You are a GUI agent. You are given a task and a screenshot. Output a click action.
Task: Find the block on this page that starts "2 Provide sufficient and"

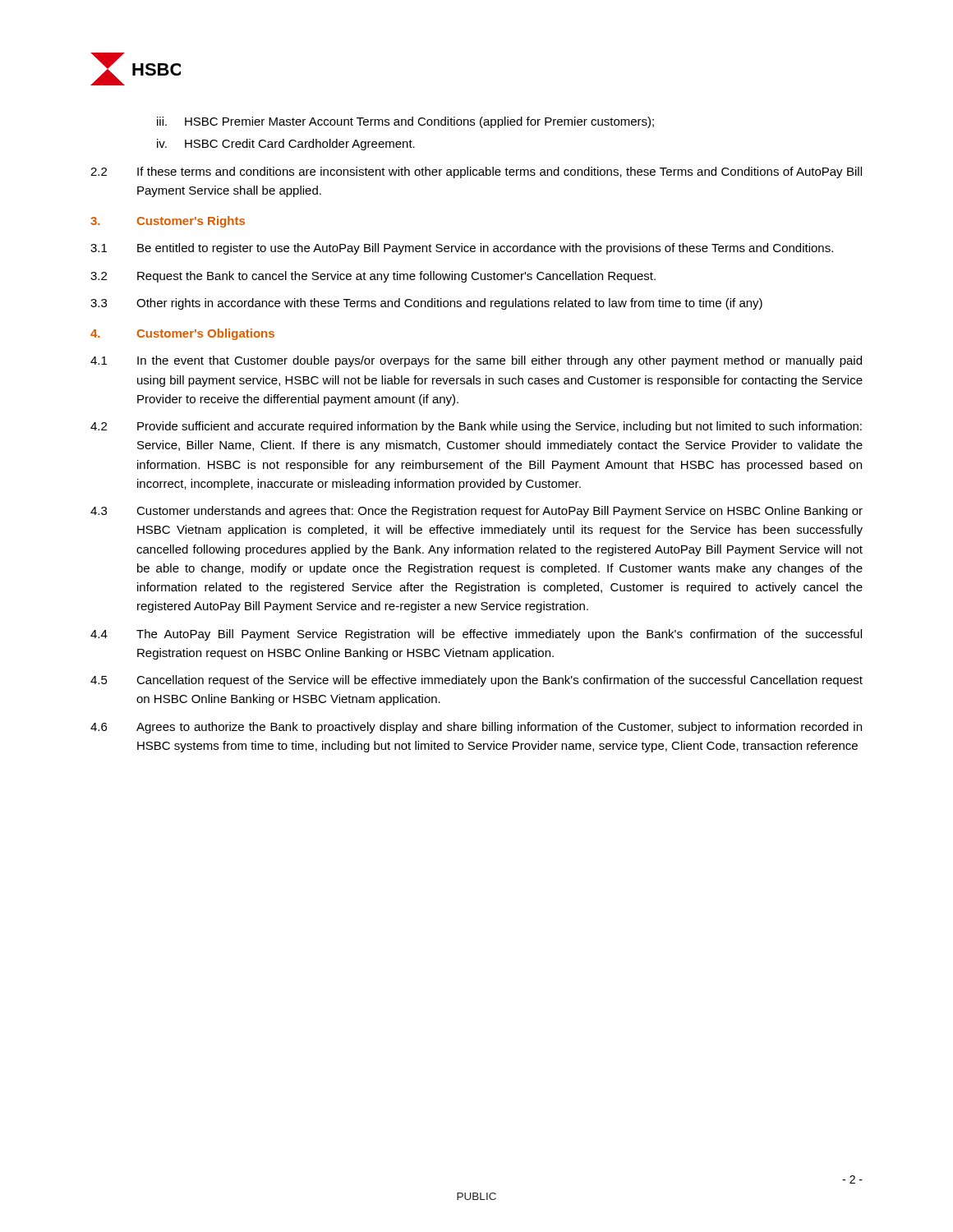click(x=476, y=455)
